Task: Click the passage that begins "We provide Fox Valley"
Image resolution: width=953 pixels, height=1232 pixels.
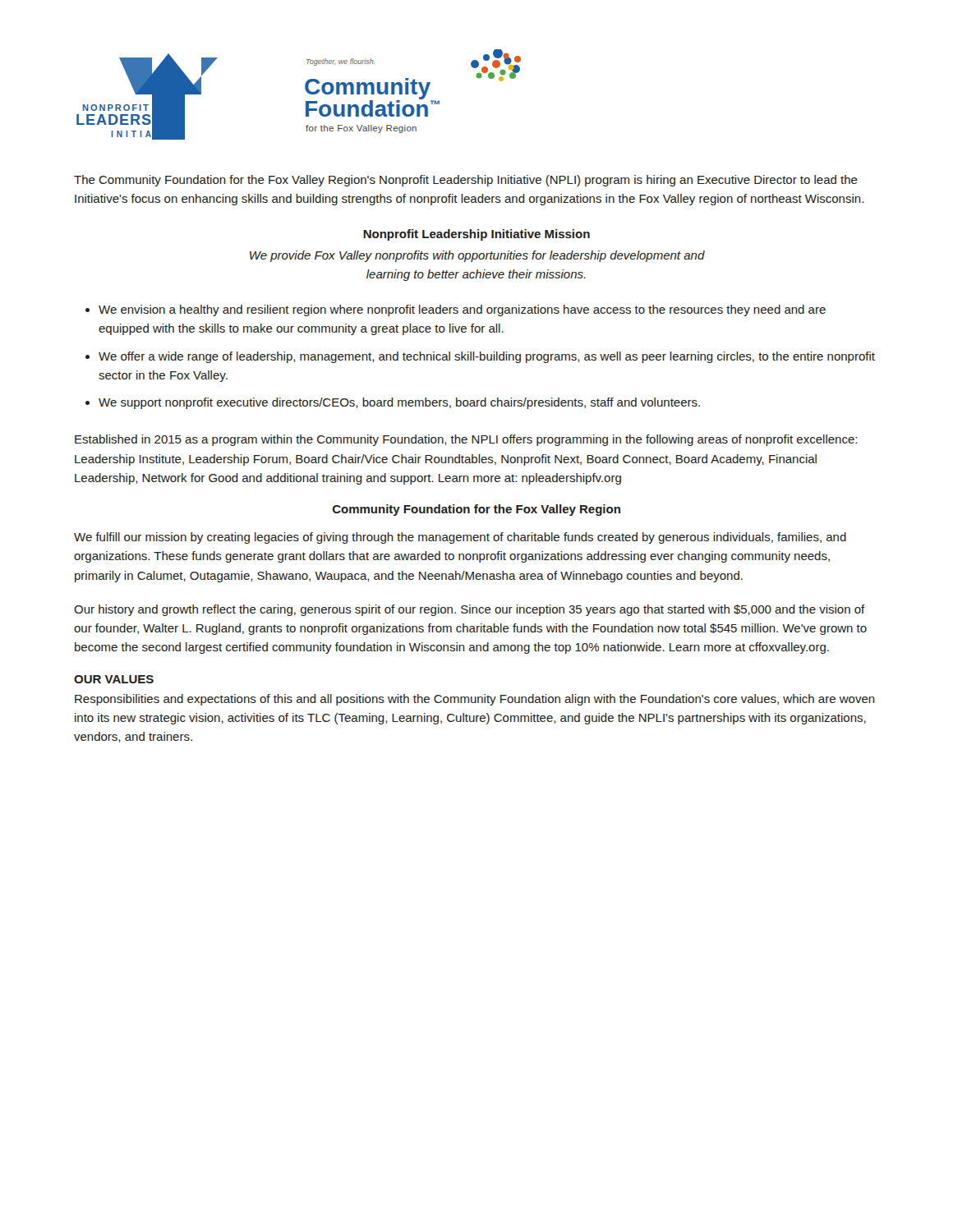Action: pyautogui.click(x=476, y=264)
